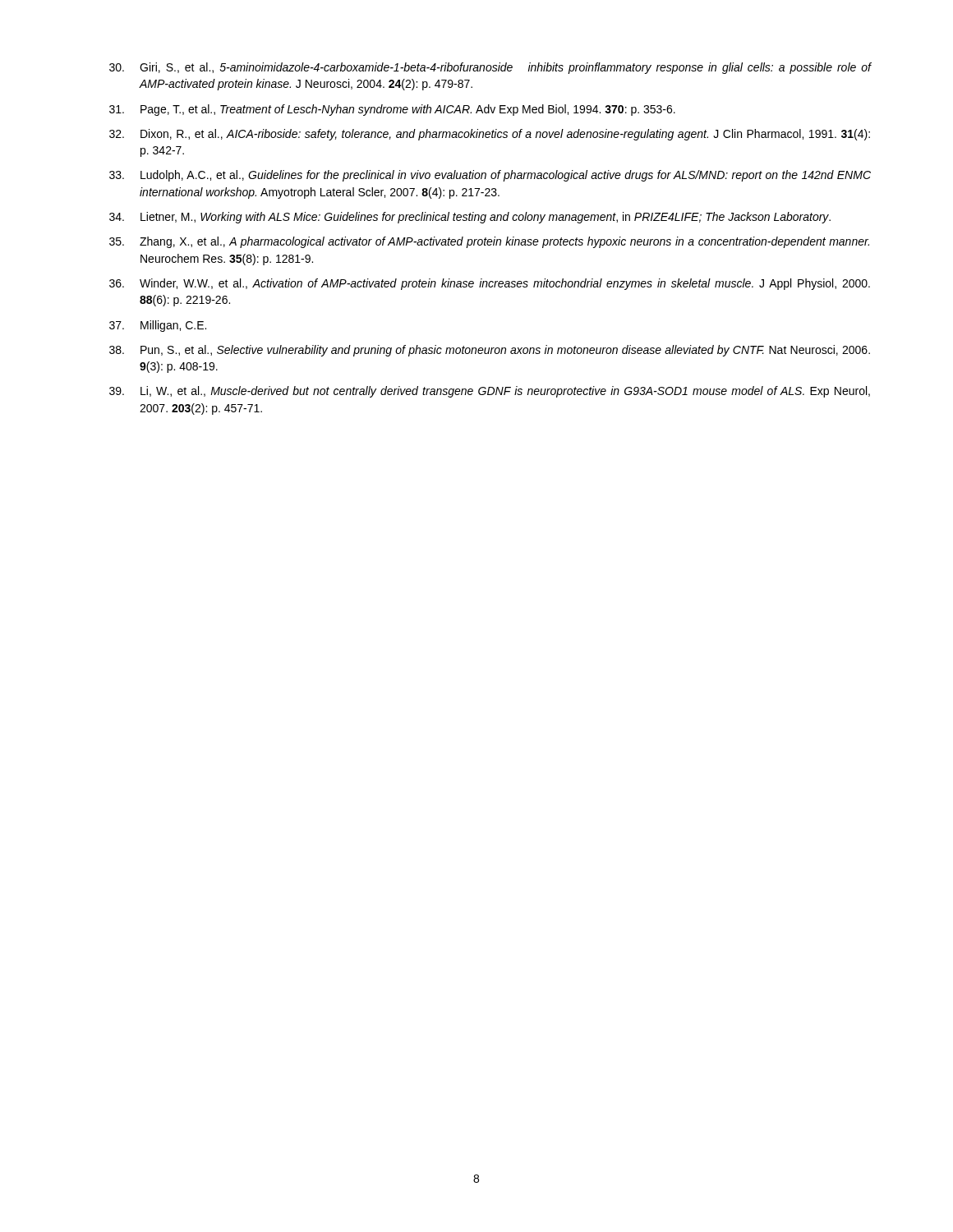Find the list item with the text "36. Winder, W.W.,"

pos(476,292)
